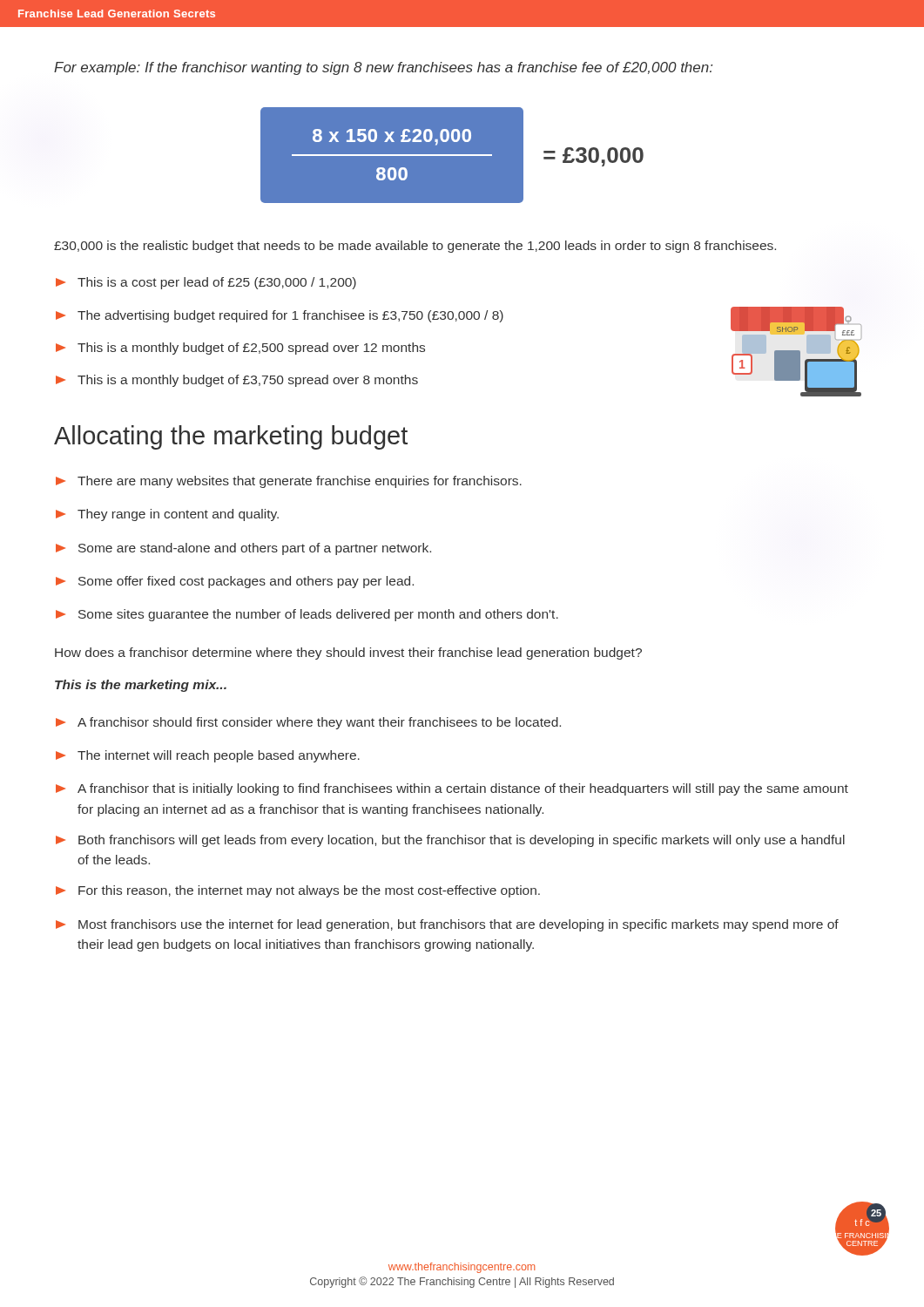Click on the region starting "A franchisor that is"
Viewport: 924px width, 1307px height.
coord(455,799)
